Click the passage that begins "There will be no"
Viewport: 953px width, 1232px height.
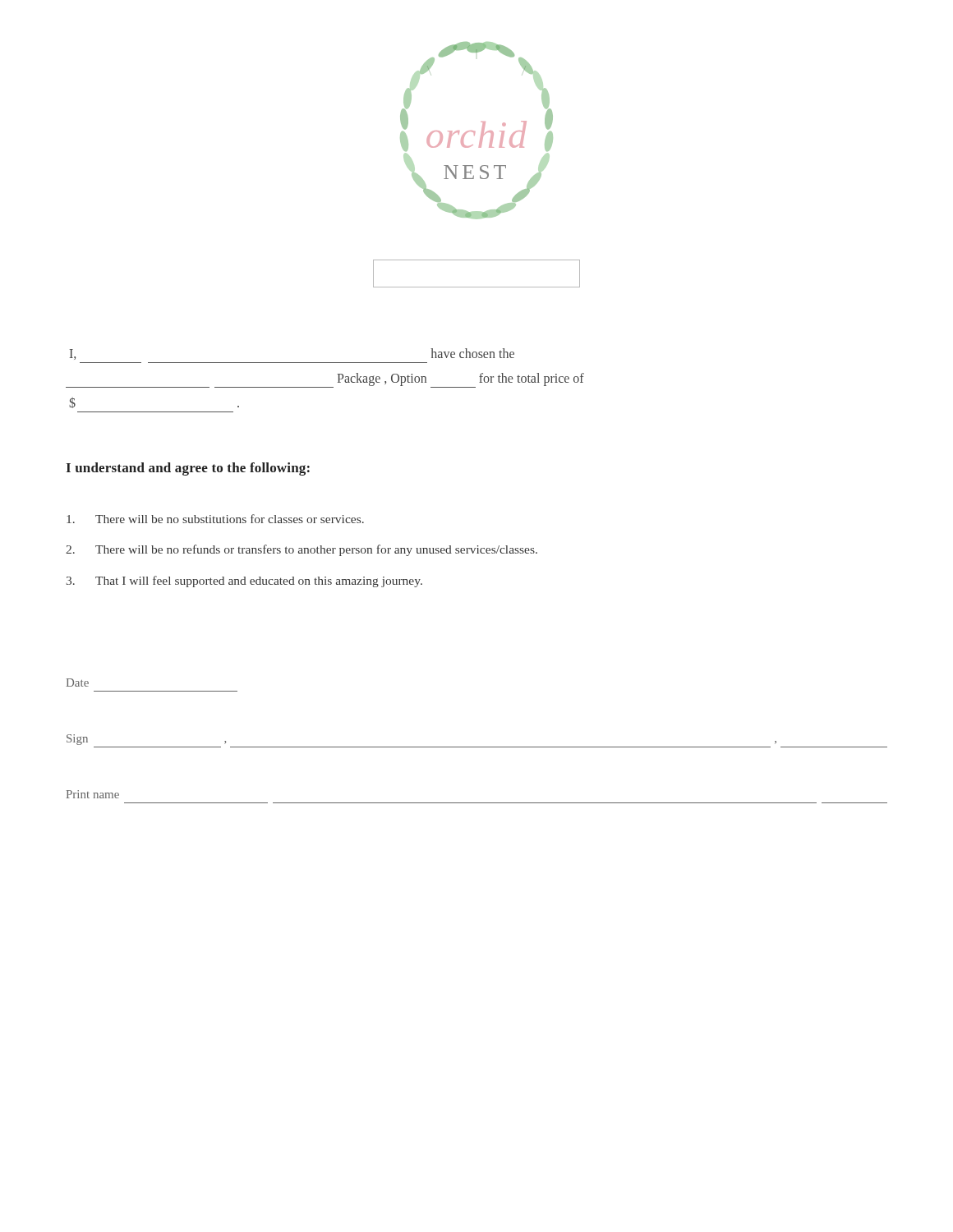[x=215, y=519]
